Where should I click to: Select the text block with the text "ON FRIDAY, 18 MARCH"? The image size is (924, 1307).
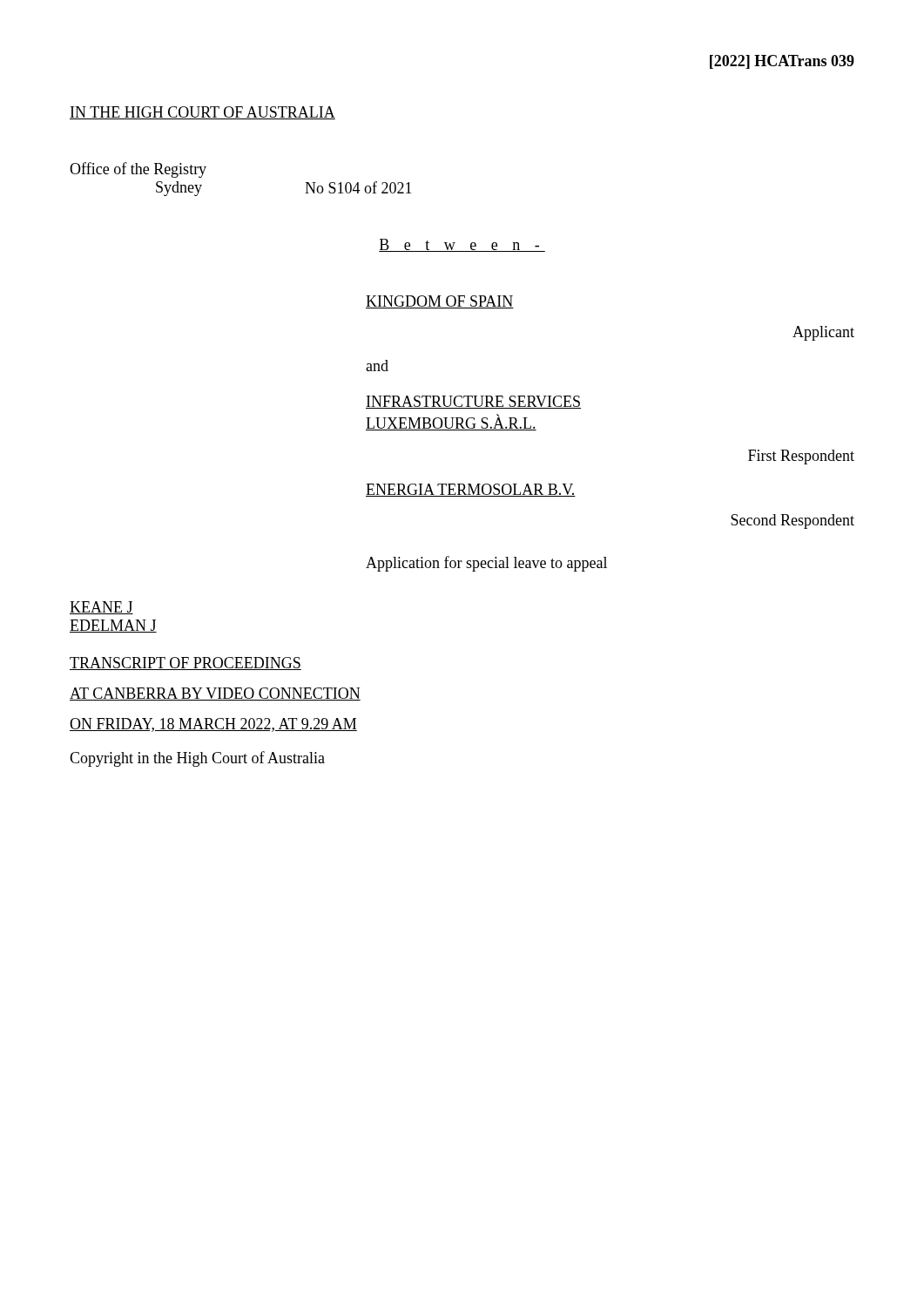click(213, 724)
